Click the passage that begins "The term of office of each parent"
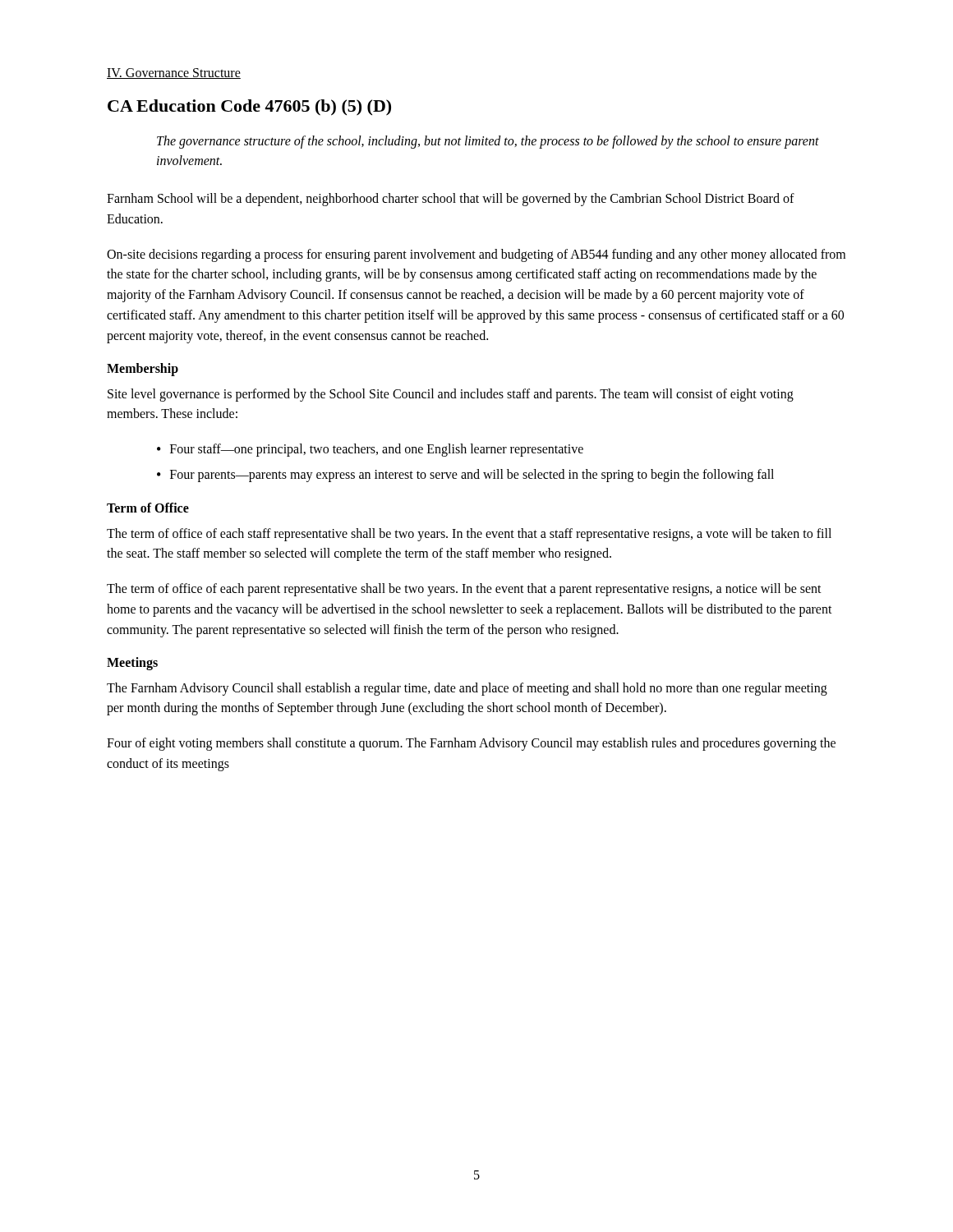This screenshot has width=953, height=1232. [x=469, y=609]
